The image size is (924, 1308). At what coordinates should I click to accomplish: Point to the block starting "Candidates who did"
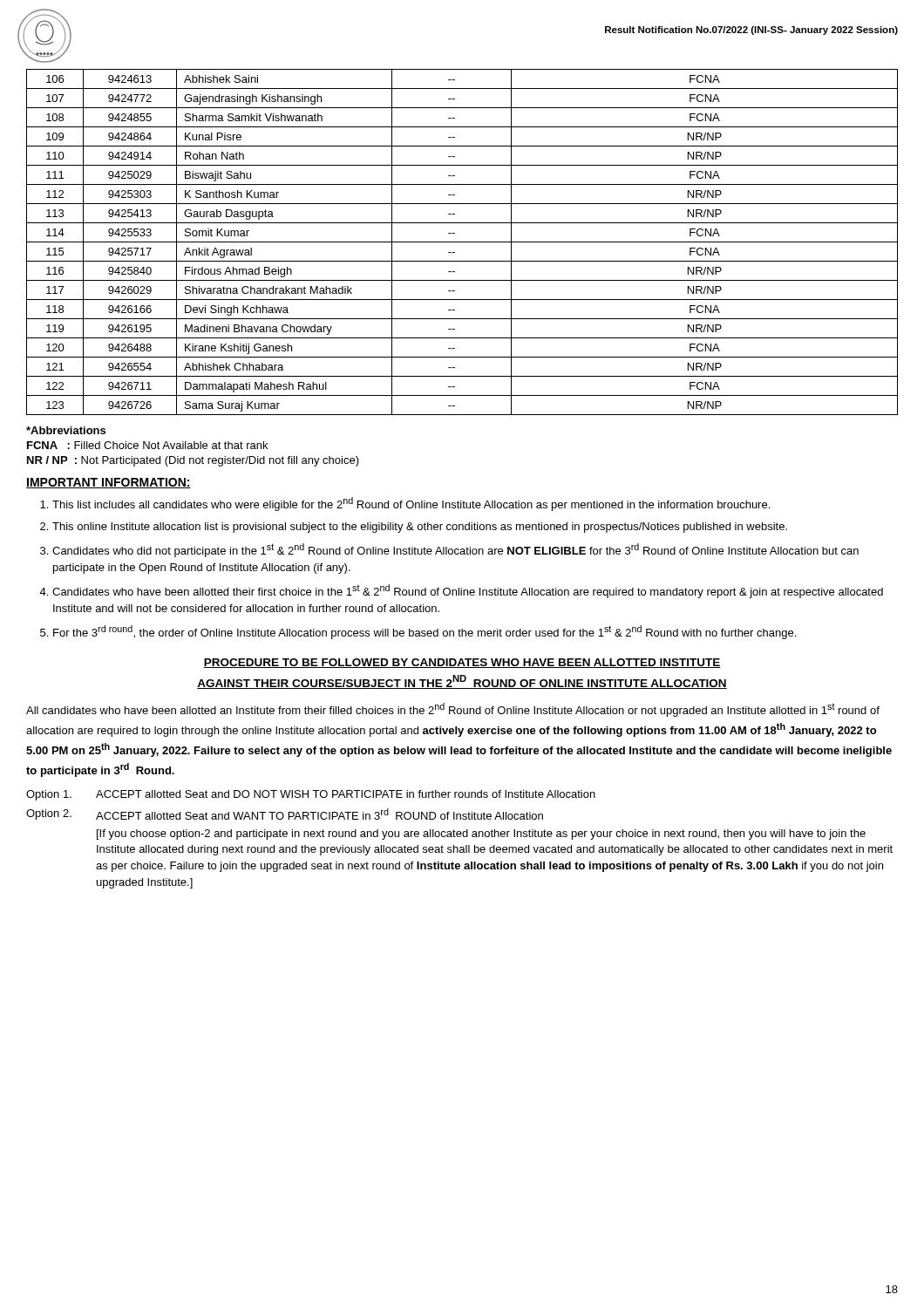475,559
